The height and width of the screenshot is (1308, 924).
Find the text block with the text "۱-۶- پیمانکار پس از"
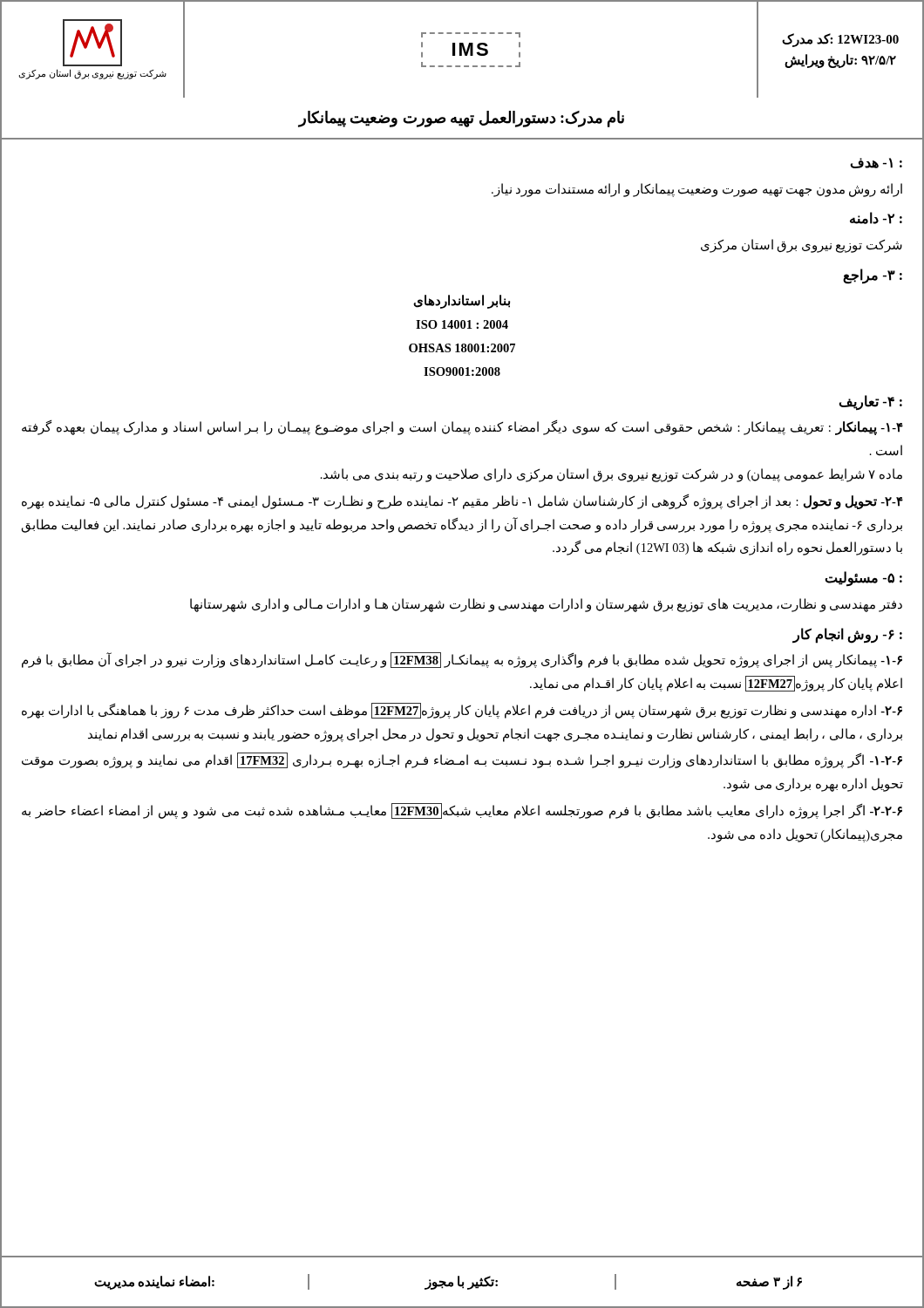click(462, 672)
